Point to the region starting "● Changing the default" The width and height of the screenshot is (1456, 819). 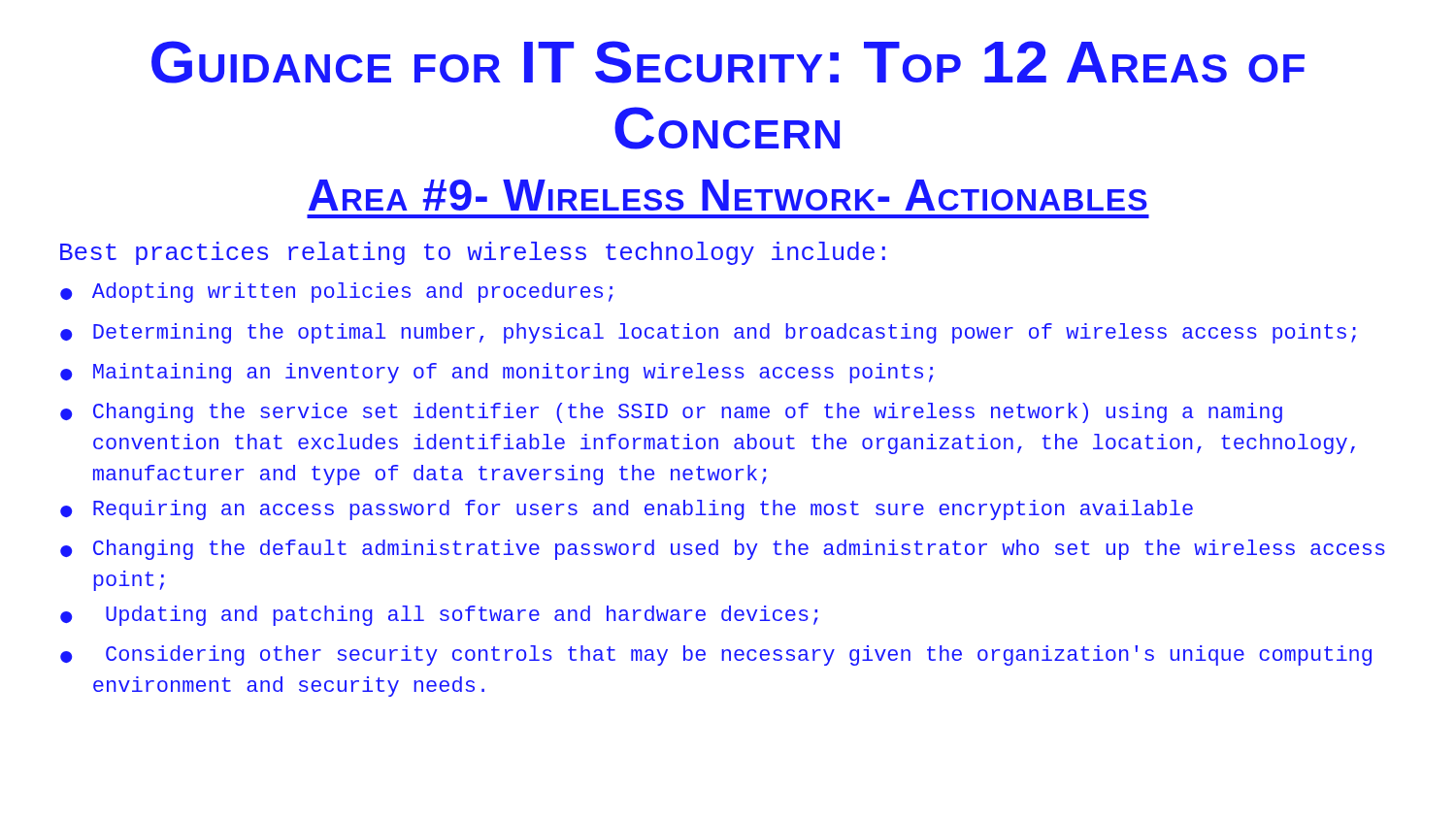tap(742, 550)
